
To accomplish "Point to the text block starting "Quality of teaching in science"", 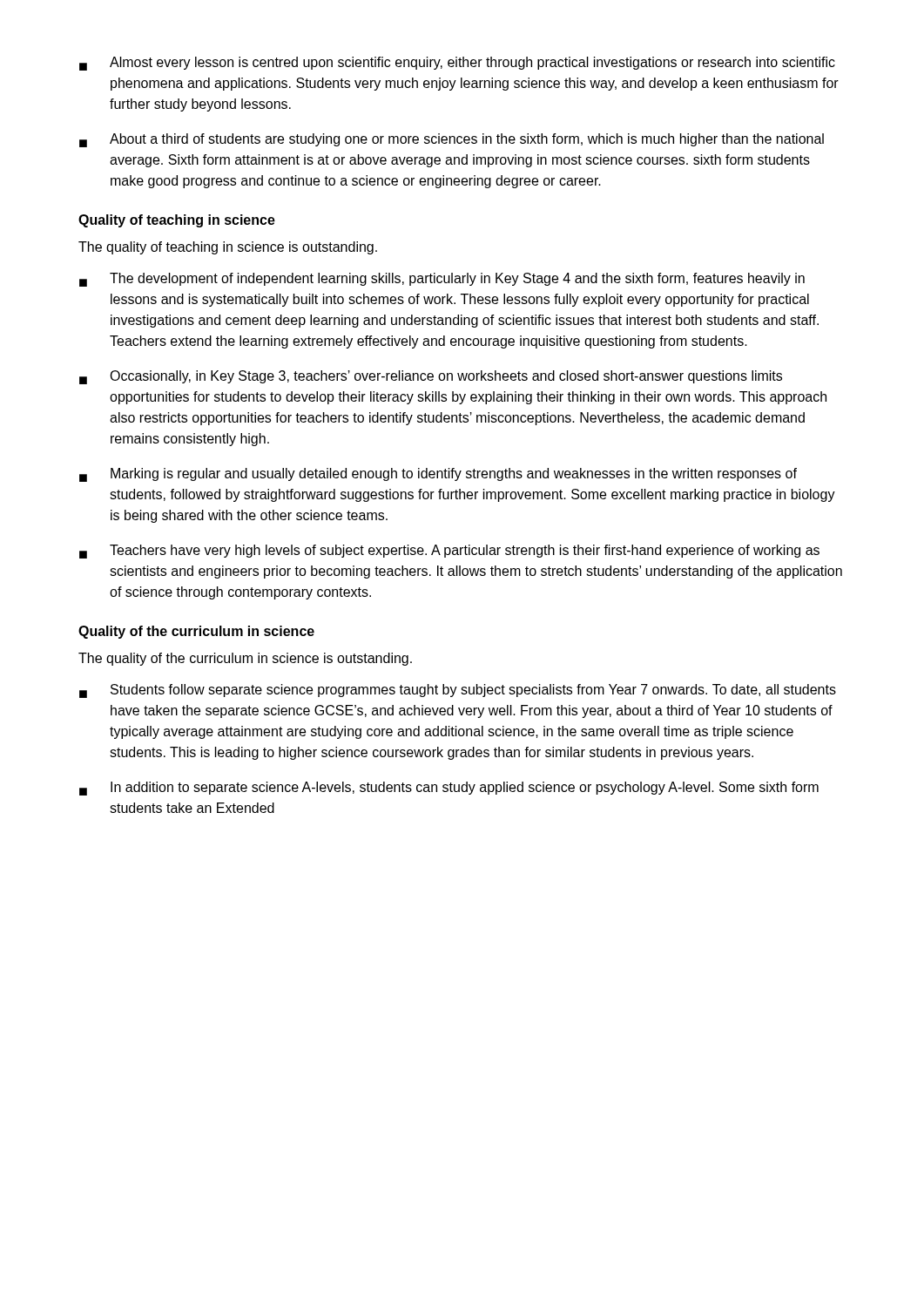I will [177, 220].
